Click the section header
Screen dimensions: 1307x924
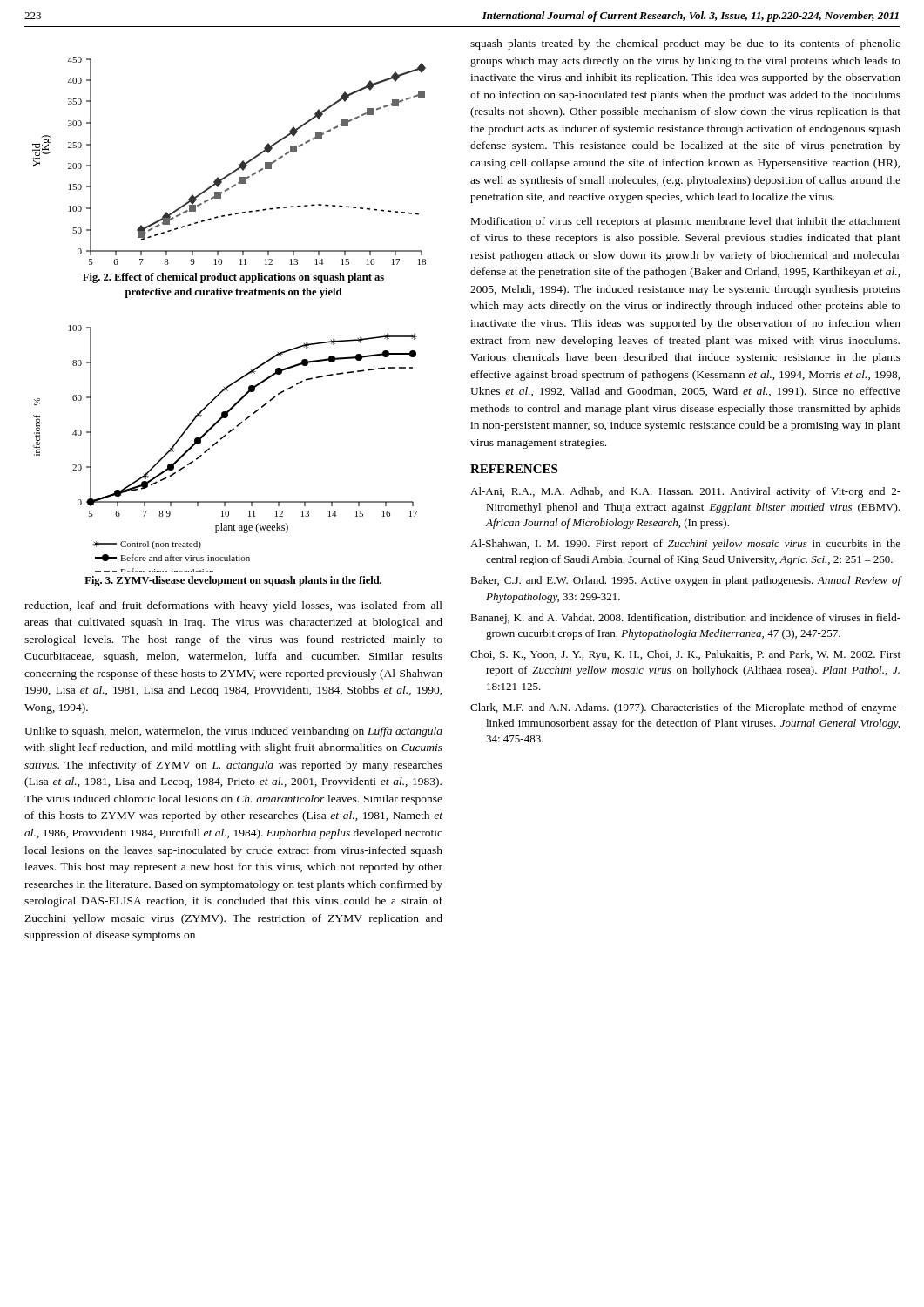tap(514, 468)
